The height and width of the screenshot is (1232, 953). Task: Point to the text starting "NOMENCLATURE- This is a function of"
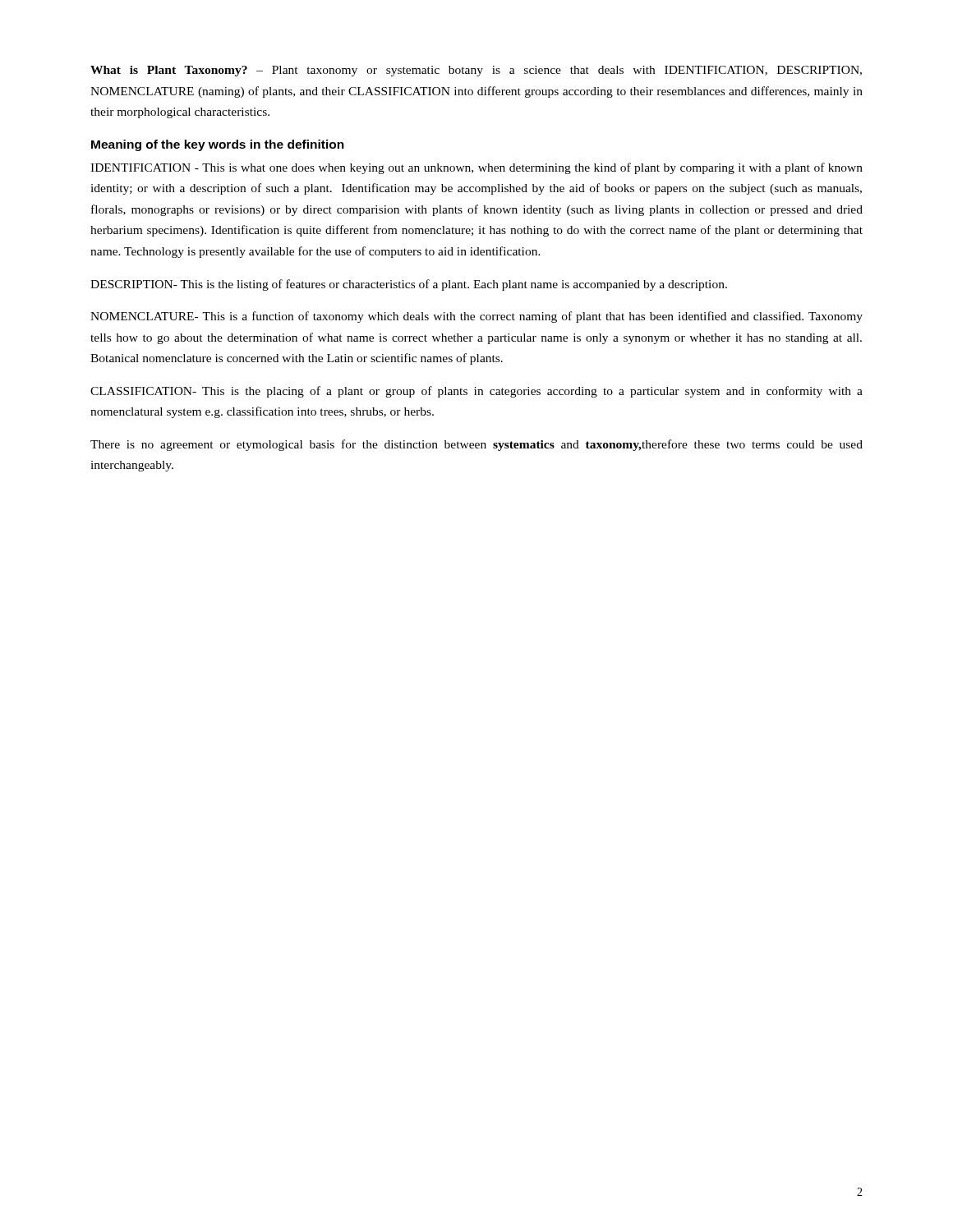click(x=476, y=337)
